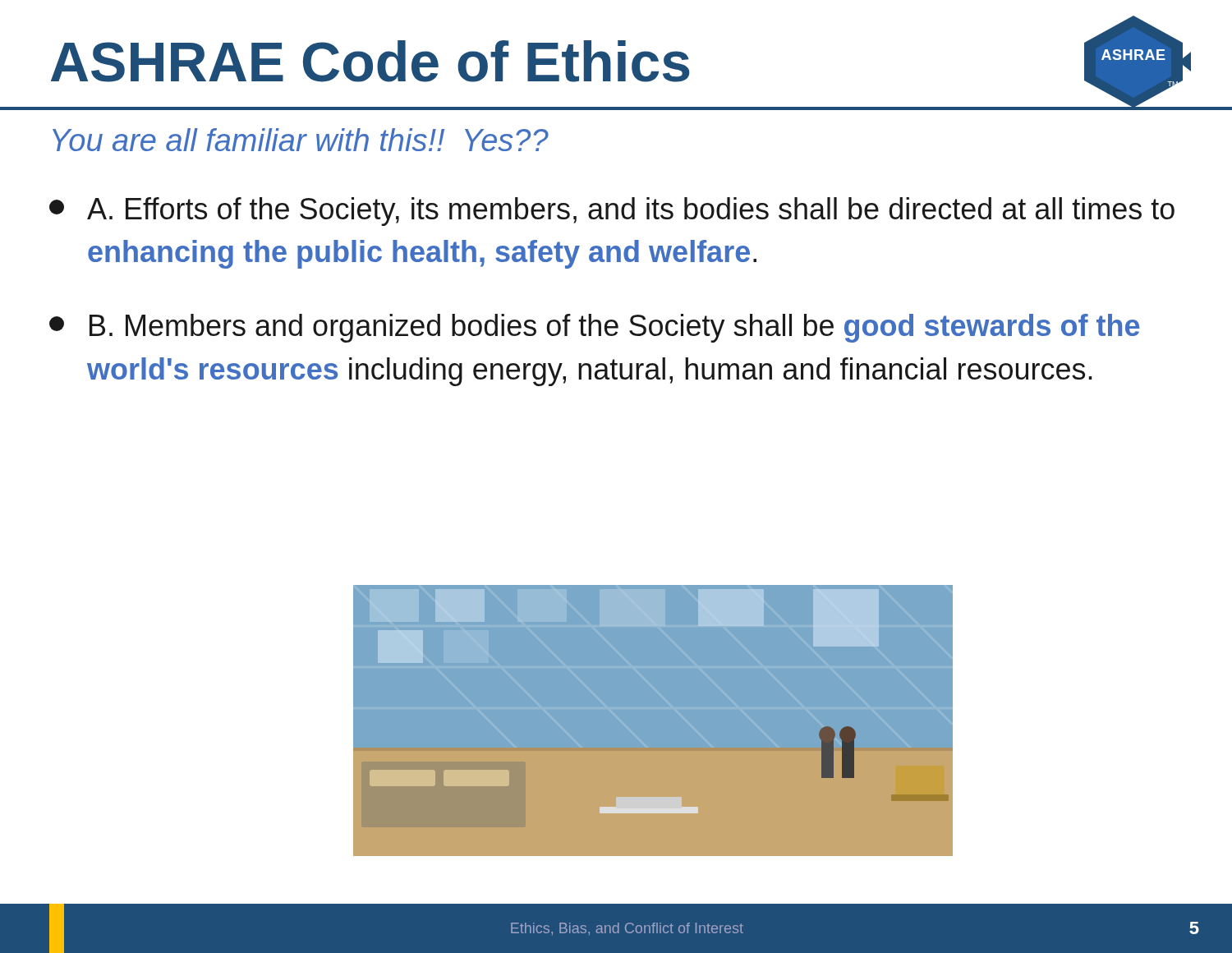Find the block on this page that starts "You are all familiar with"

point(299,140)
